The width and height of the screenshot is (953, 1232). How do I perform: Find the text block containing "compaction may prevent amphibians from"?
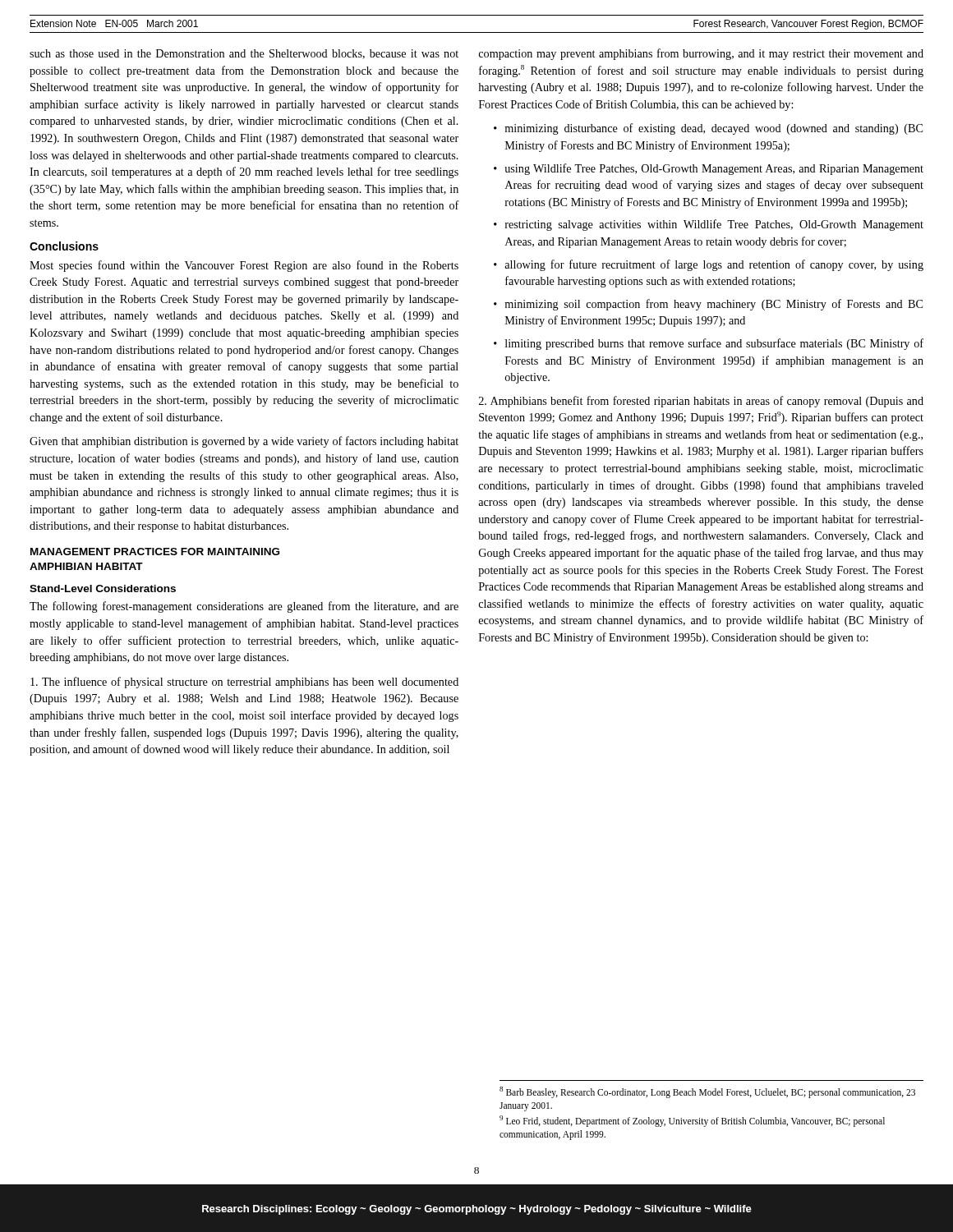point(701,79)
